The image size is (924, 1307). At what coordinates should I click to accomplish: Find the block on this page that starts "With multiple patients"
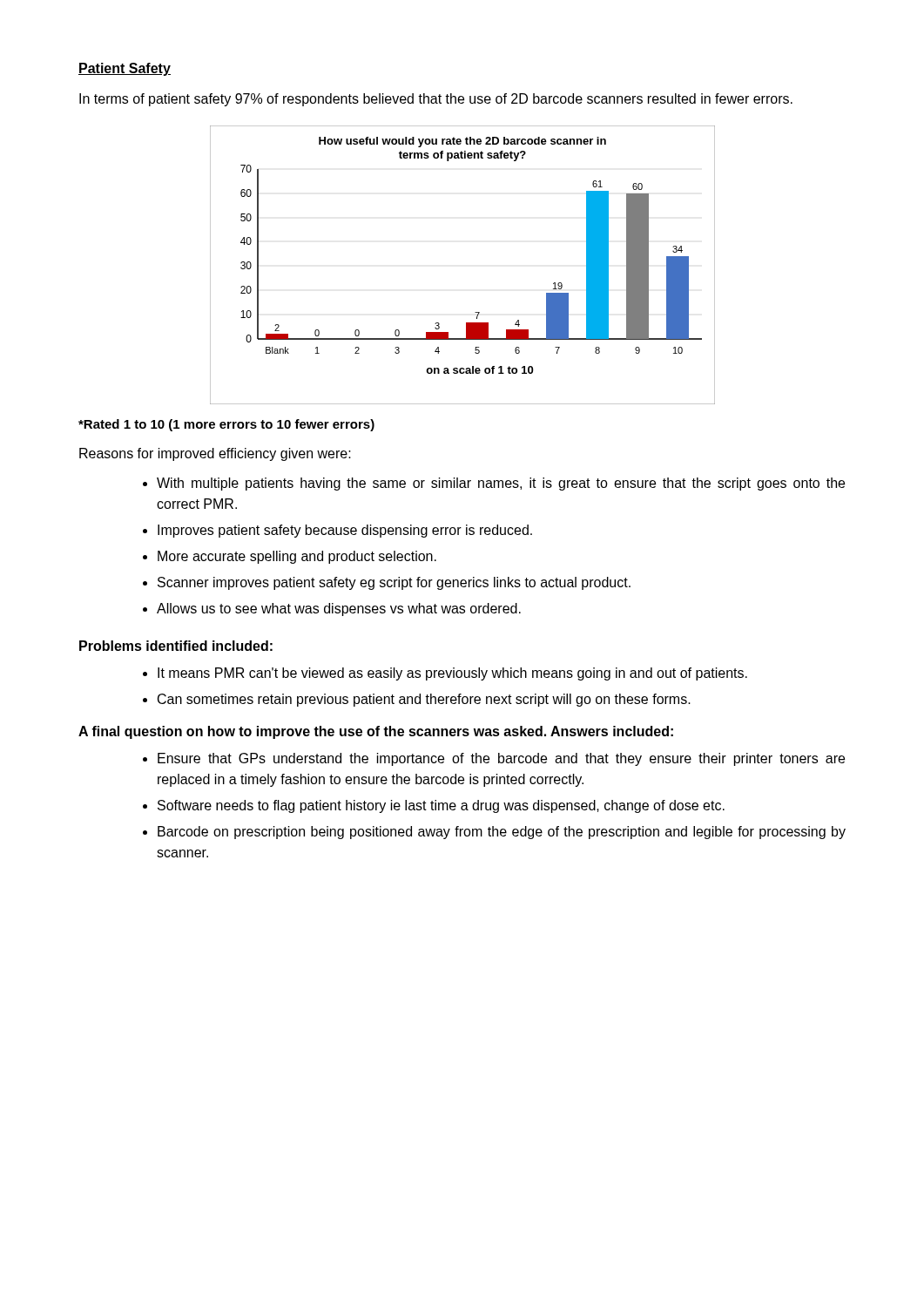pyautogui.click(x=501, y=494)
